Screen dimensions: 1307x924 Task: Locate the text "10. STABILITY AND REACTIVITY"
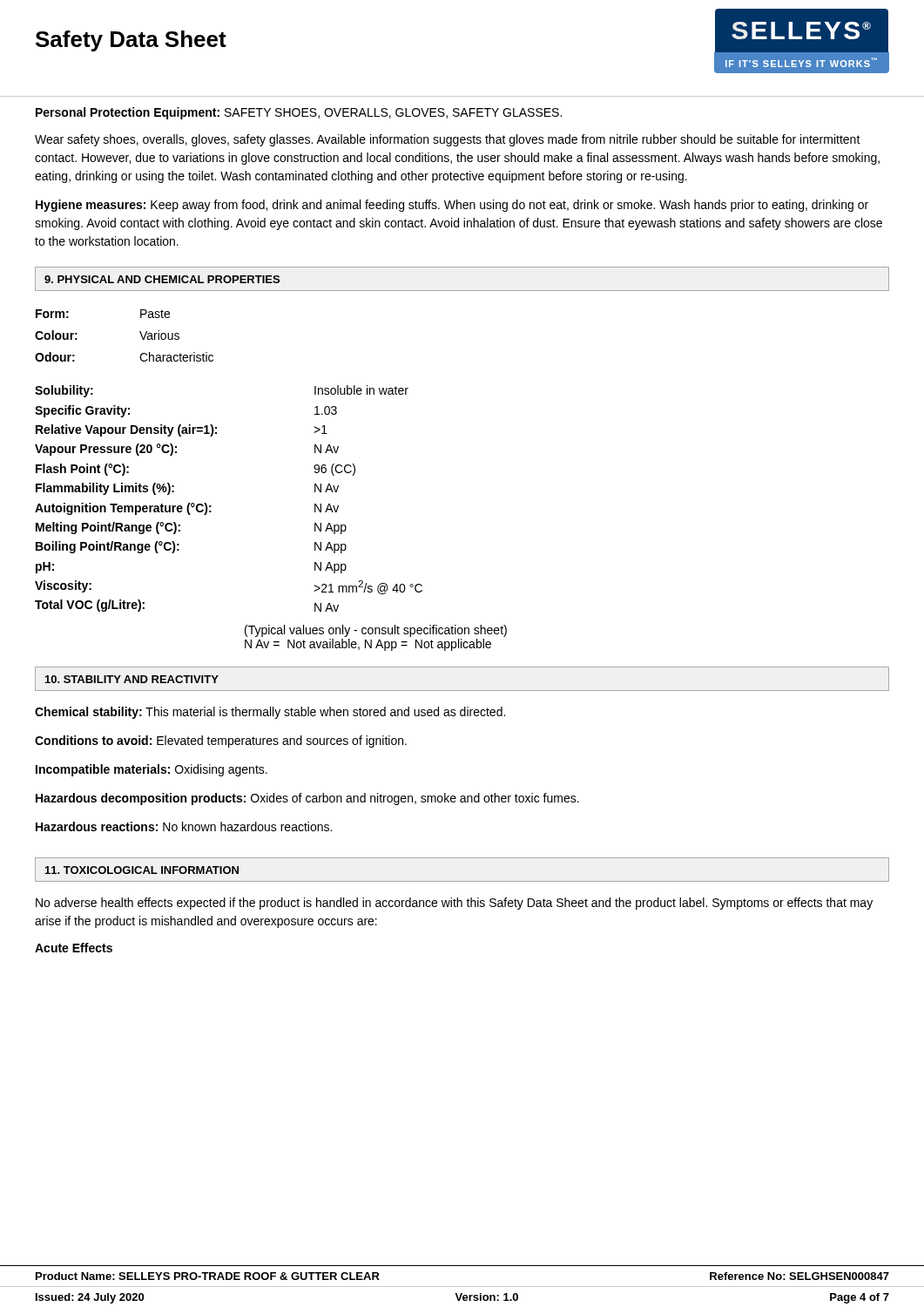(131, 679)
